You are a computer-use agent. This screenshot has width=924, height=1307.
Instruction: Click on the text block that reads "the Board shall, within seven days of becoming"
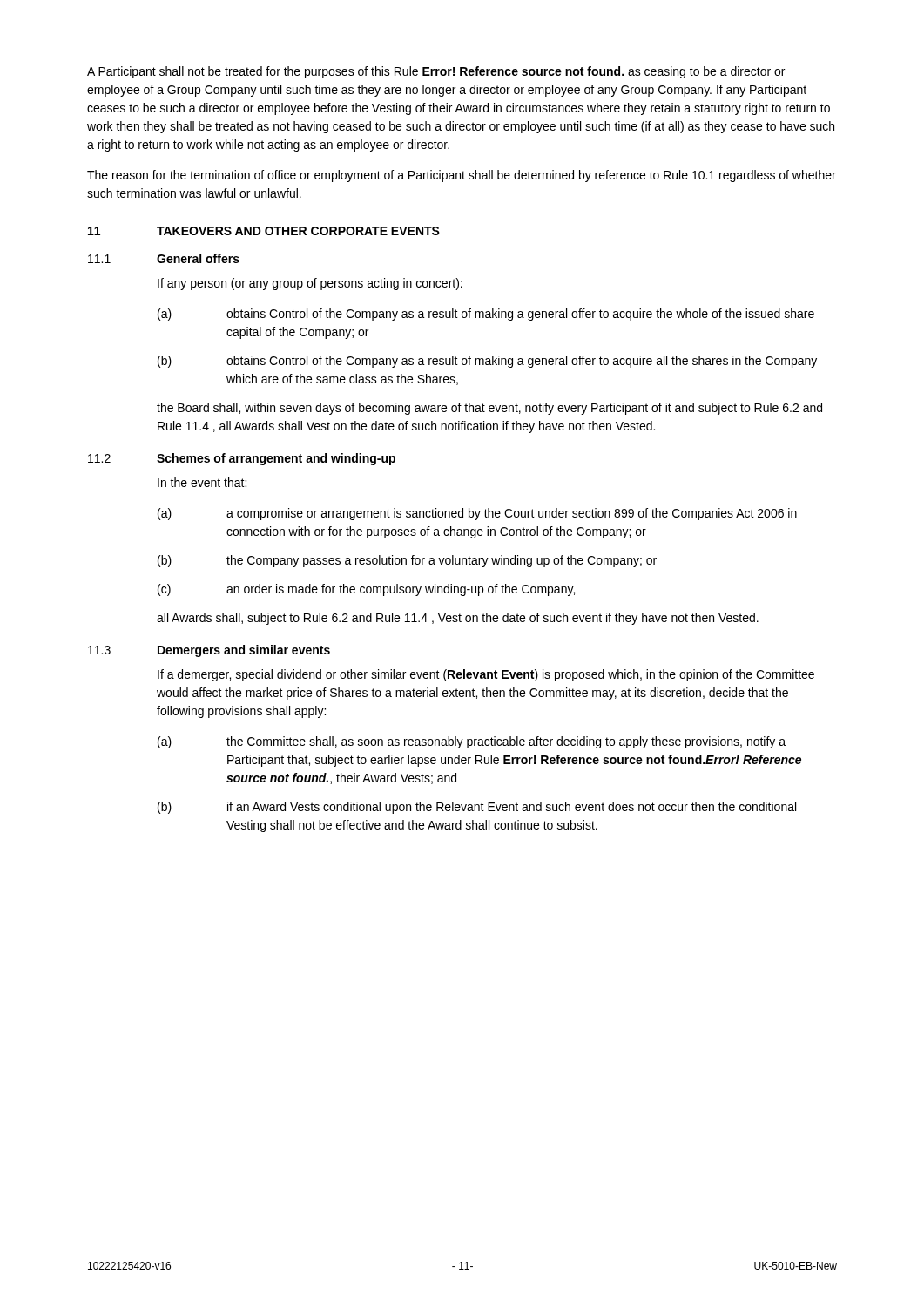click(x=497, y=417)
